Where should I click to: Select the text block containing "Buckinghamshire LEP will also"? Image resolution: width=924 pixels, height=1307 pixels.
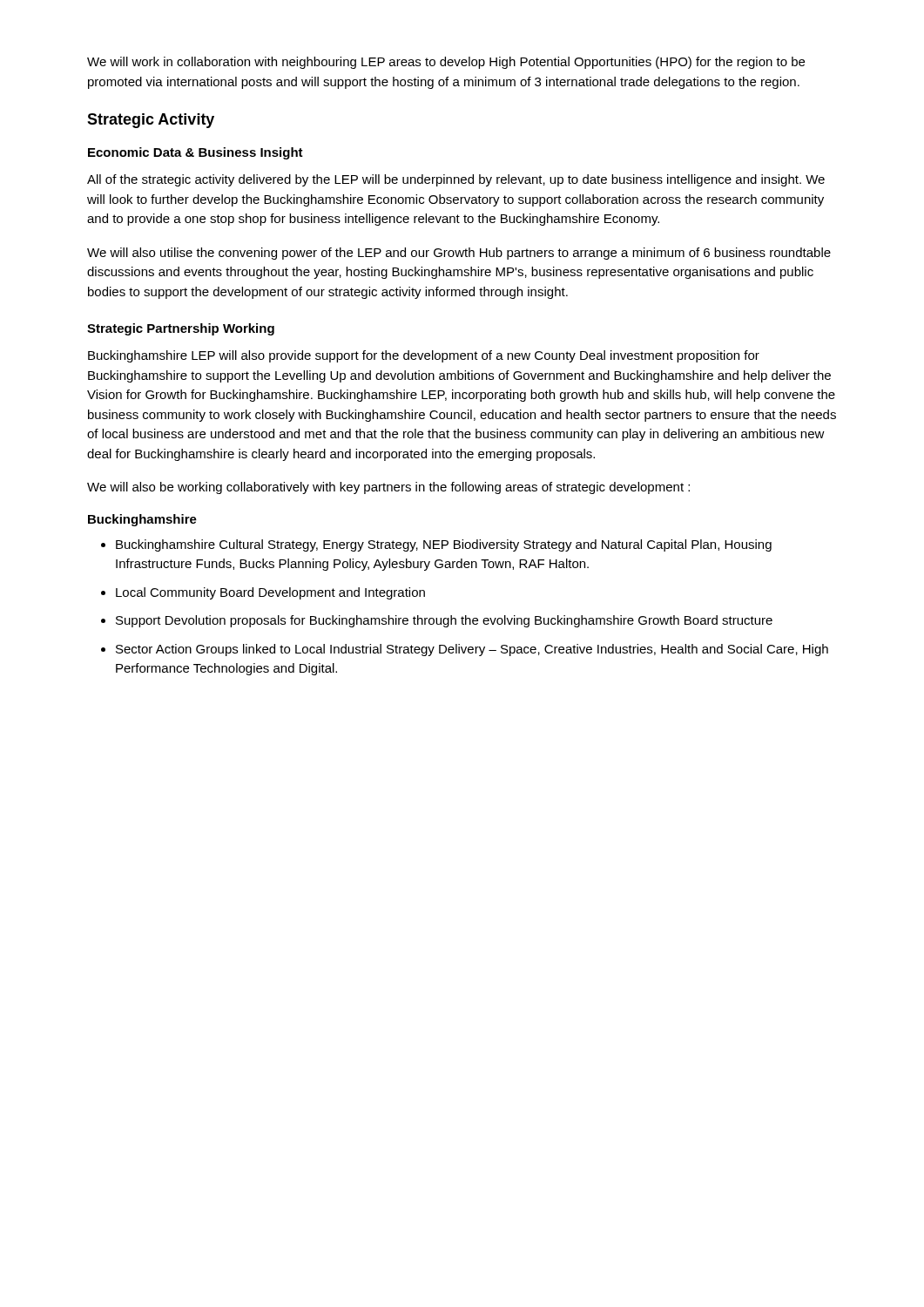point(462,404)
